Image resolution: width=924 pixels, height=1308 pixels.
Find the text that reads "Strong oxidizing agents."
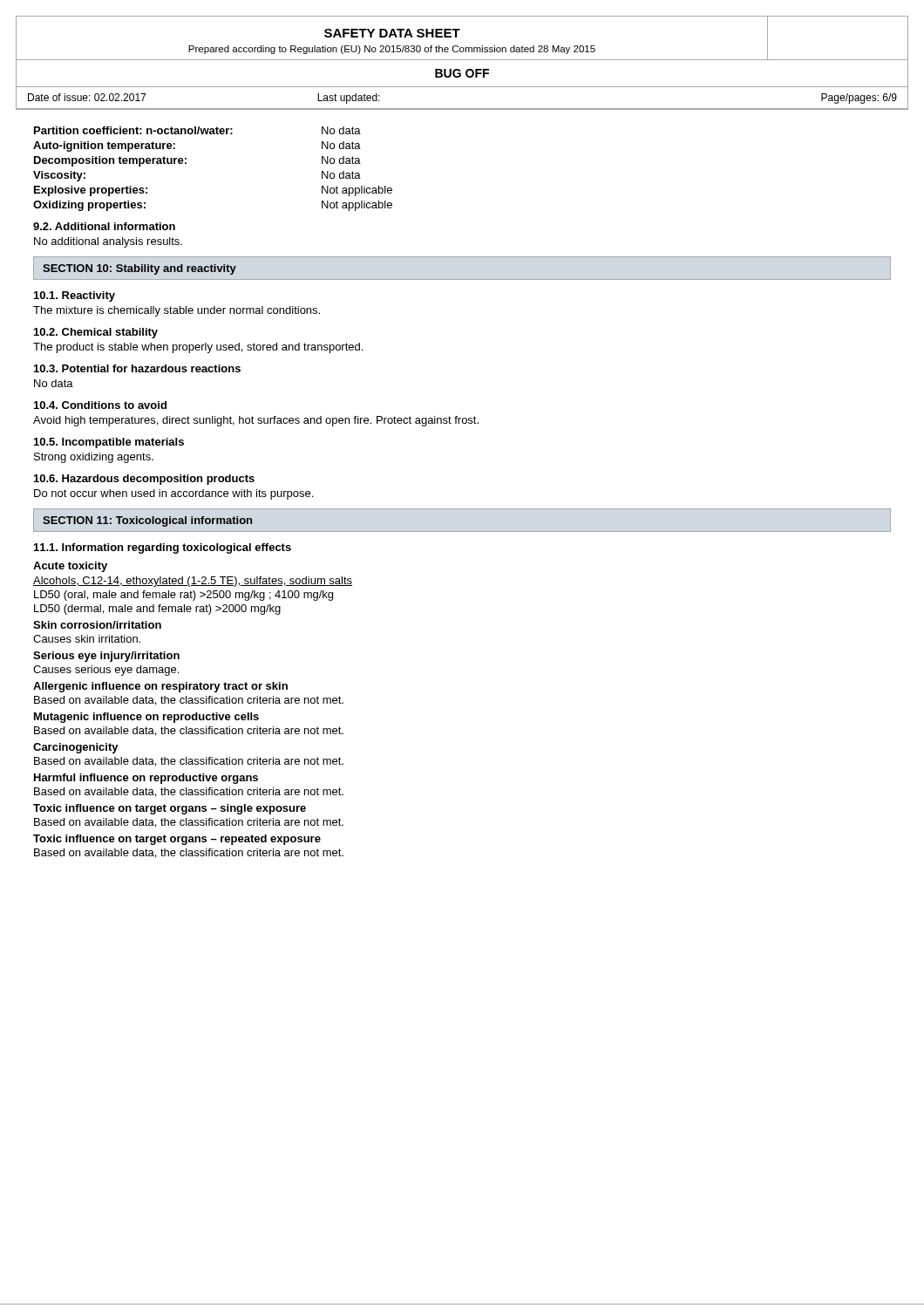94,456
